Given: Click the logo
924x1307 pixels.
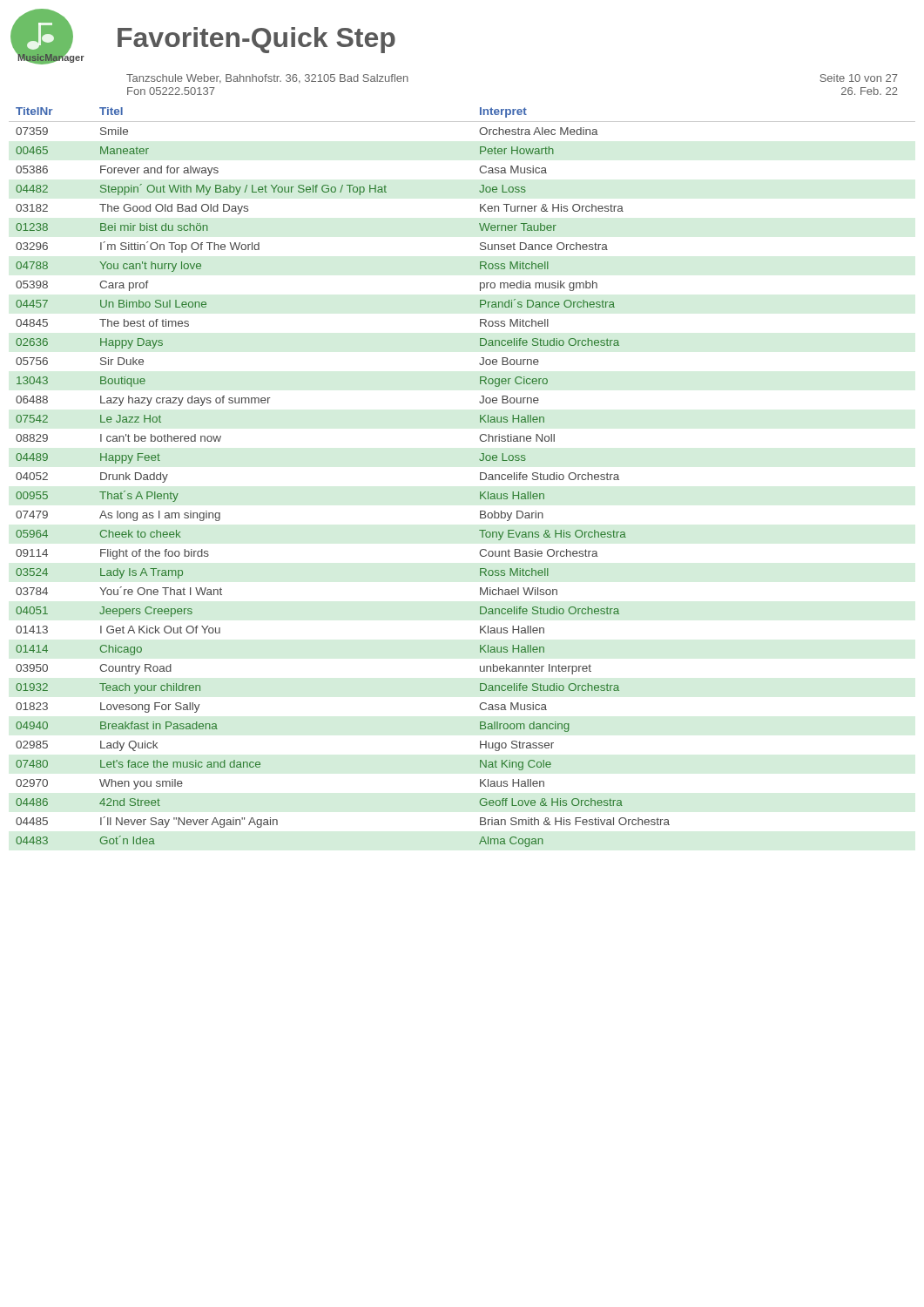Looking at the screenshot, I should pyautogui.click(x=59, y=37).
